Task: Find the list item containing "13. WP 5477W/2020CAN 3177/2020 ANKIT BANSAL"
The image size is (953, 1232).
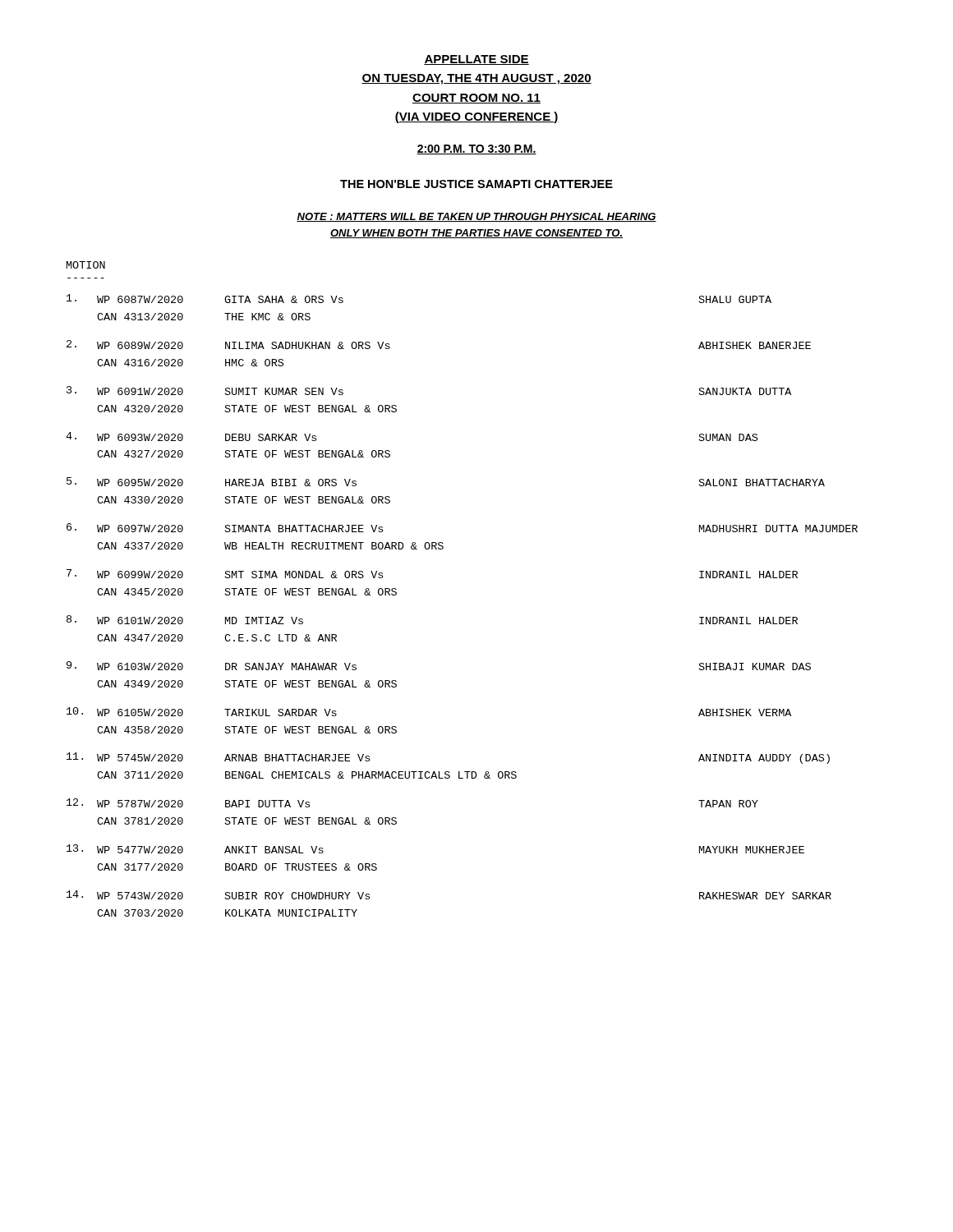Action: (140, 849)
